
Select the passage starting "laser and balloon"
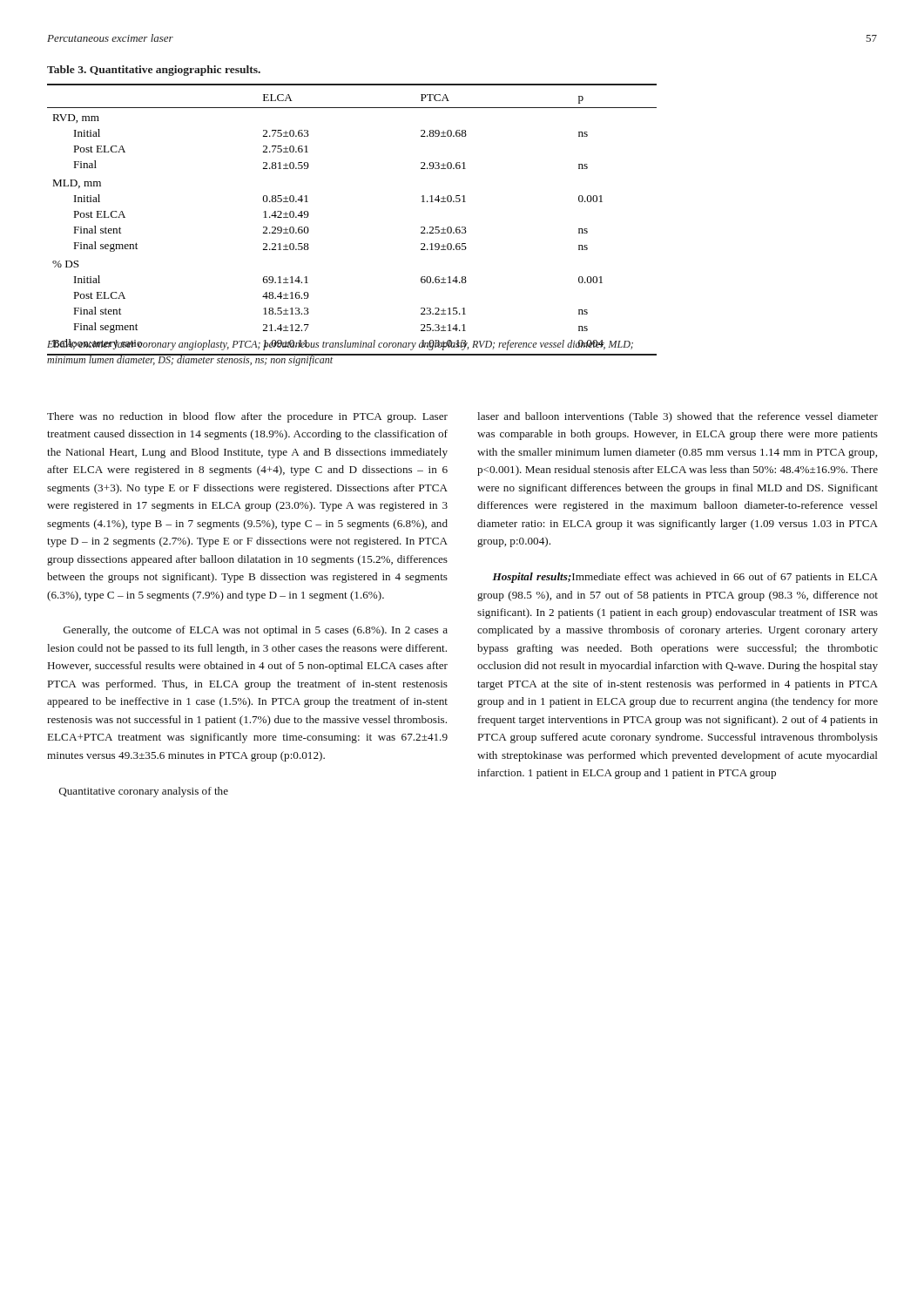[678, 594]
